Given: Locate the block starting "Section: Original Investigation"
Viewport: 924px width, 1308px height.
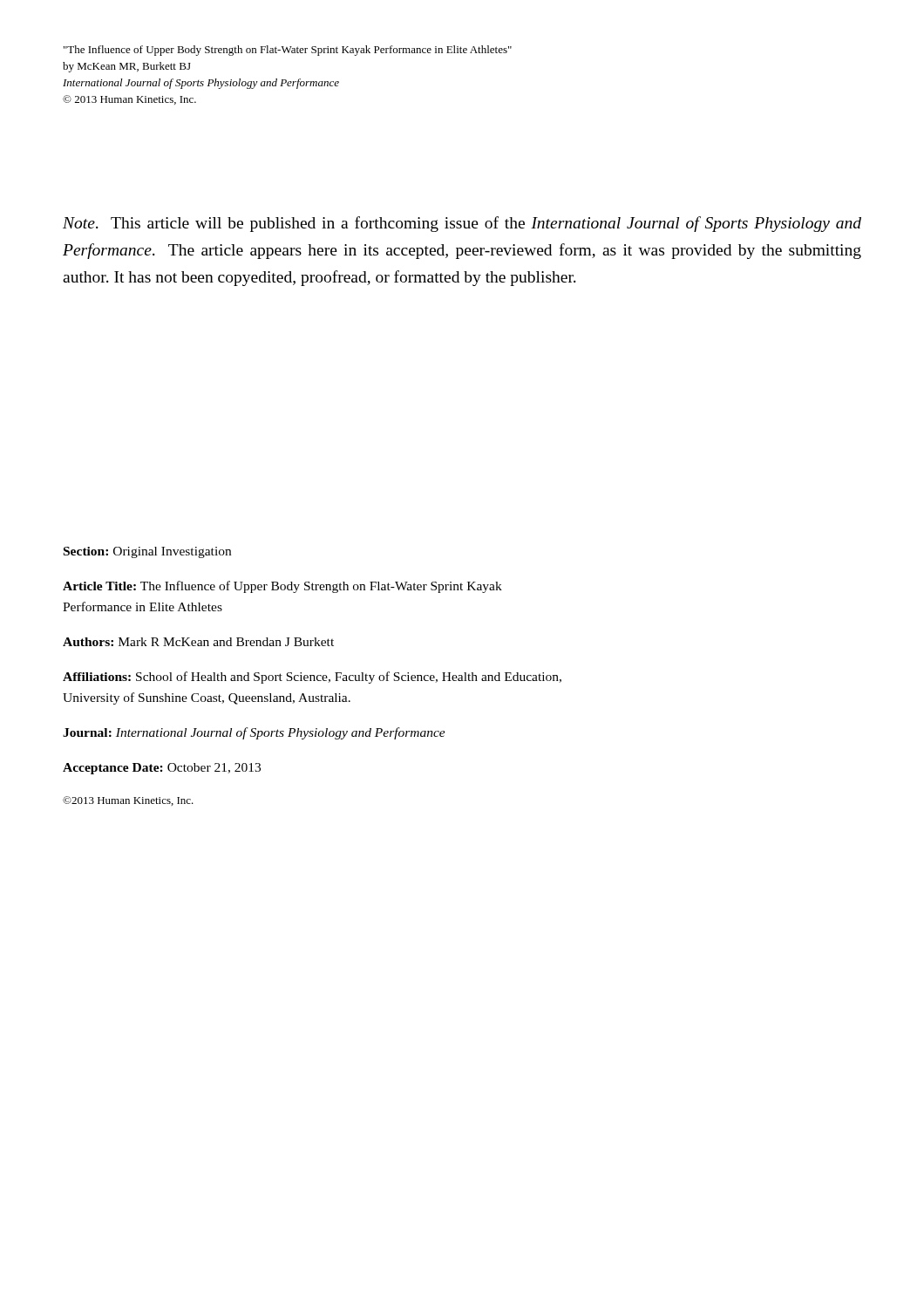Looking at the screenshot, I should [x=147, y=551].
